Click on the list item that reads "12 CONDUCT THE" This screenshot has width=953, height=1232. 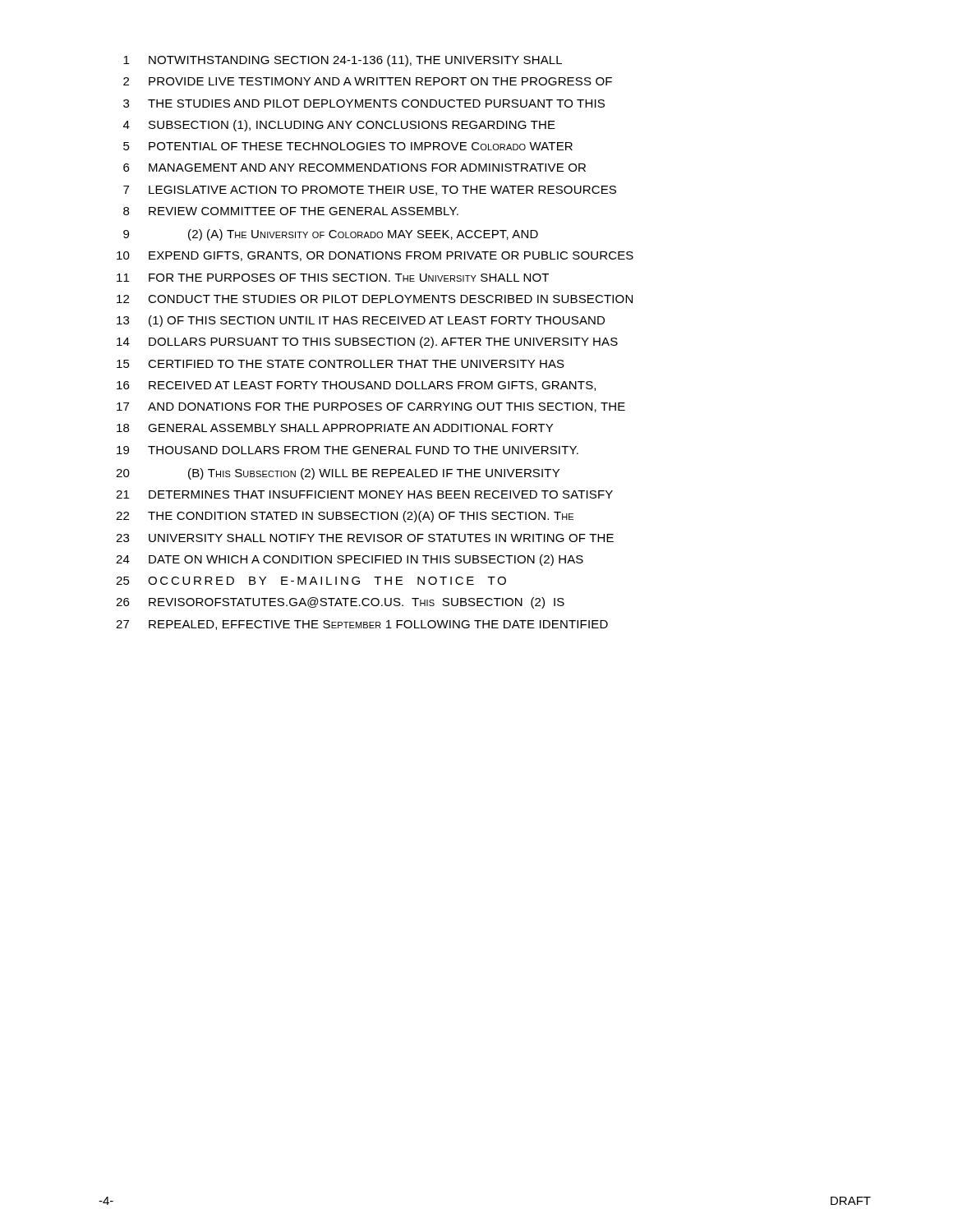[x=485, y=299]
